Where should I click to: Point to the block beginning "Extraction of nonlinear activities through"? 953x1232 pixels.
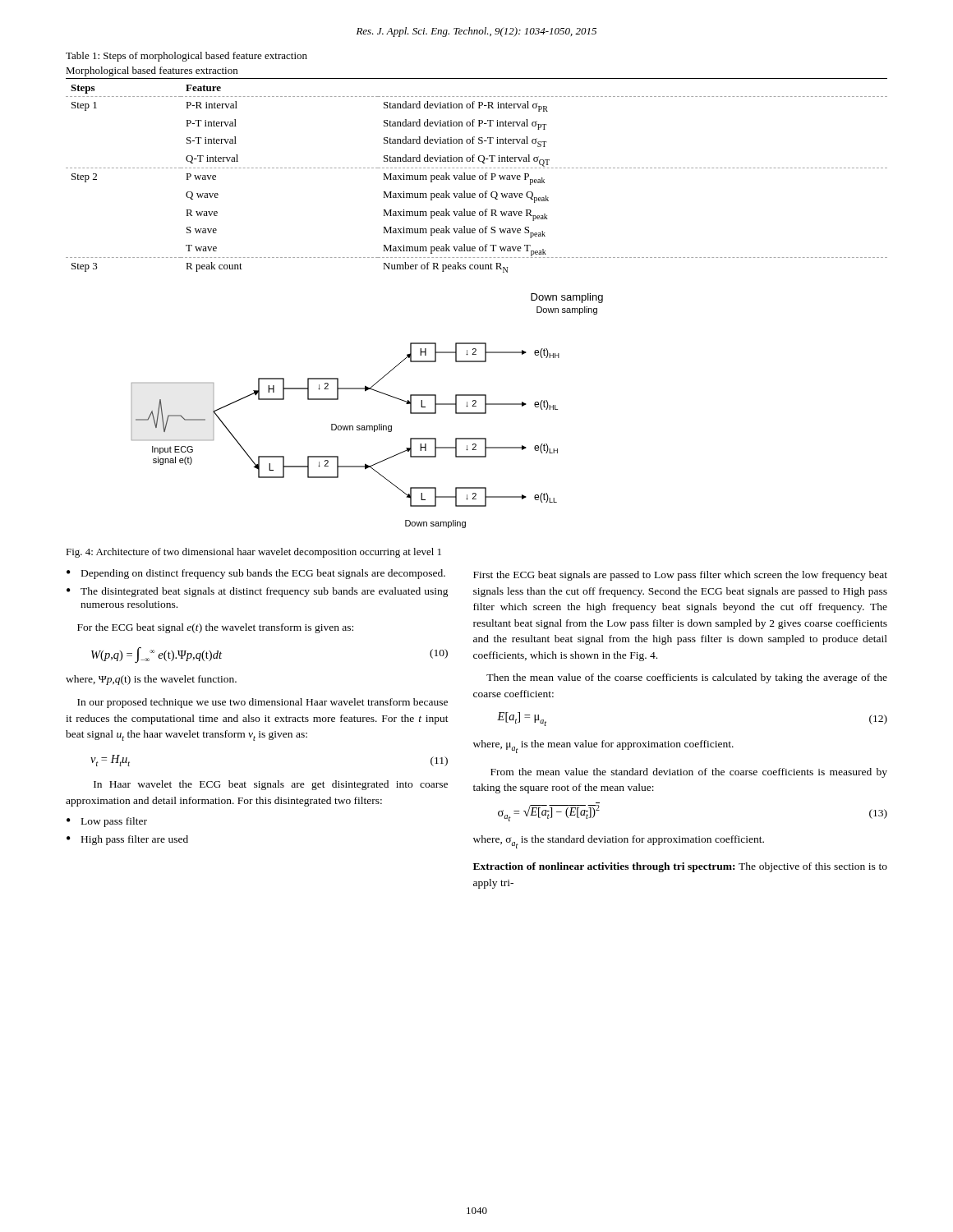pos(680,874)
